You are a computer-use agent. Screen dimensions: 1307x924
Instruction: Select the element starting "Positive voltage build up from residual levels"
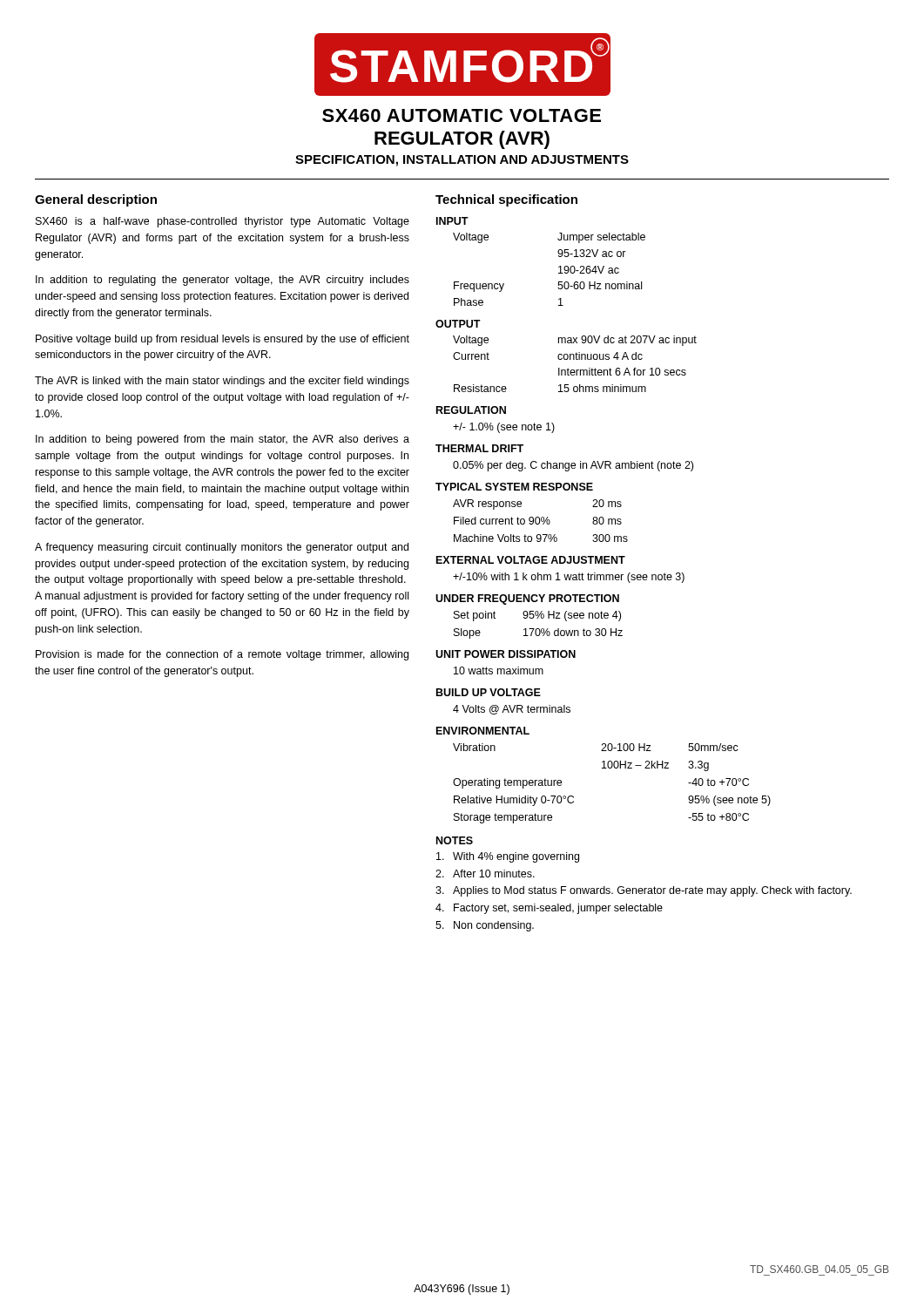222,347
